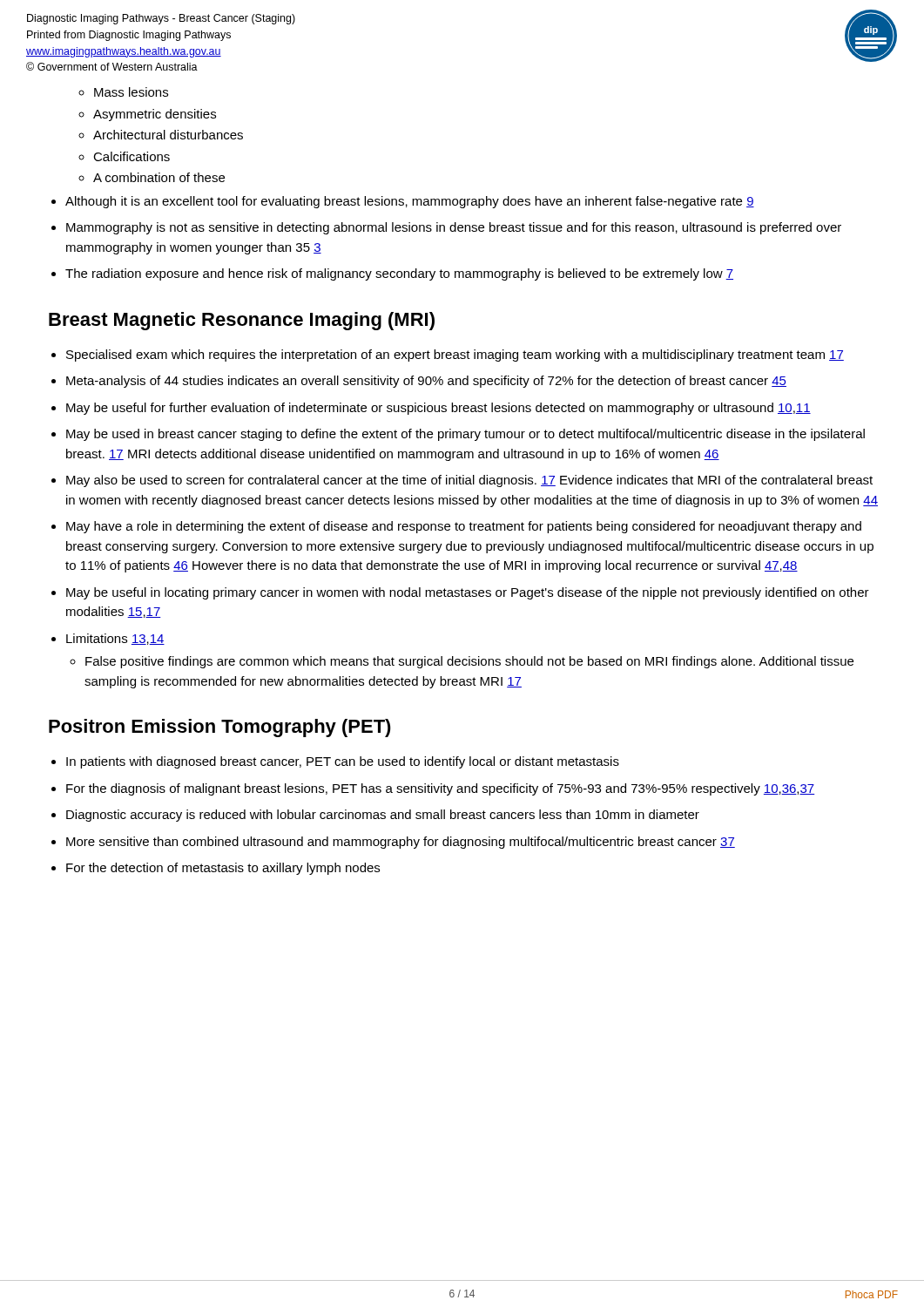924x1307 pixels.
Task: Find the text block starting "Breast Magnetic Resonance Imaging (MRI)"
Action: (242, 319)
